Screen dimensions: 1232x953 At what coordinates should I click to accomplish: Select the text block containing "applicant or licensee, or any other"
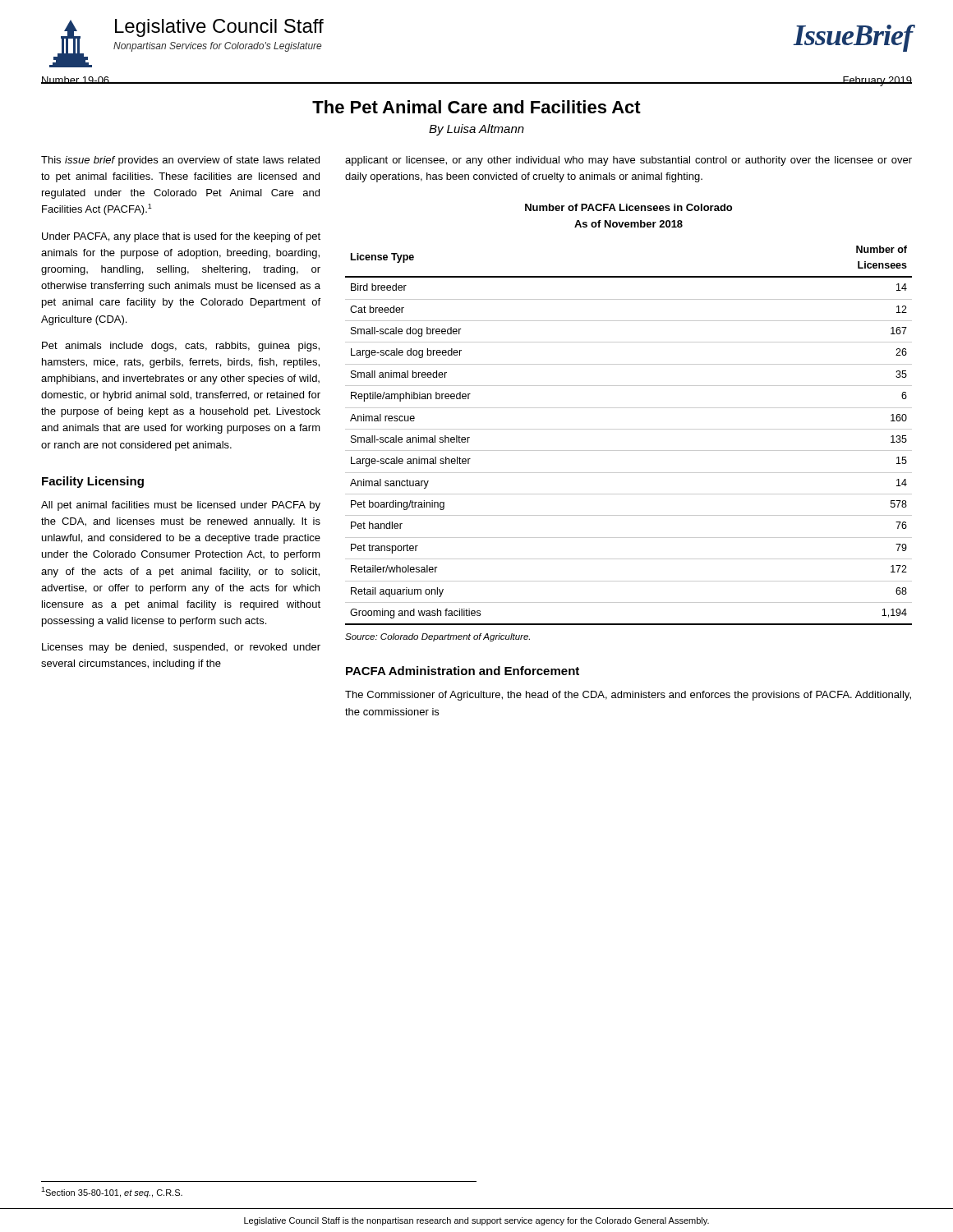pos(629,168)
